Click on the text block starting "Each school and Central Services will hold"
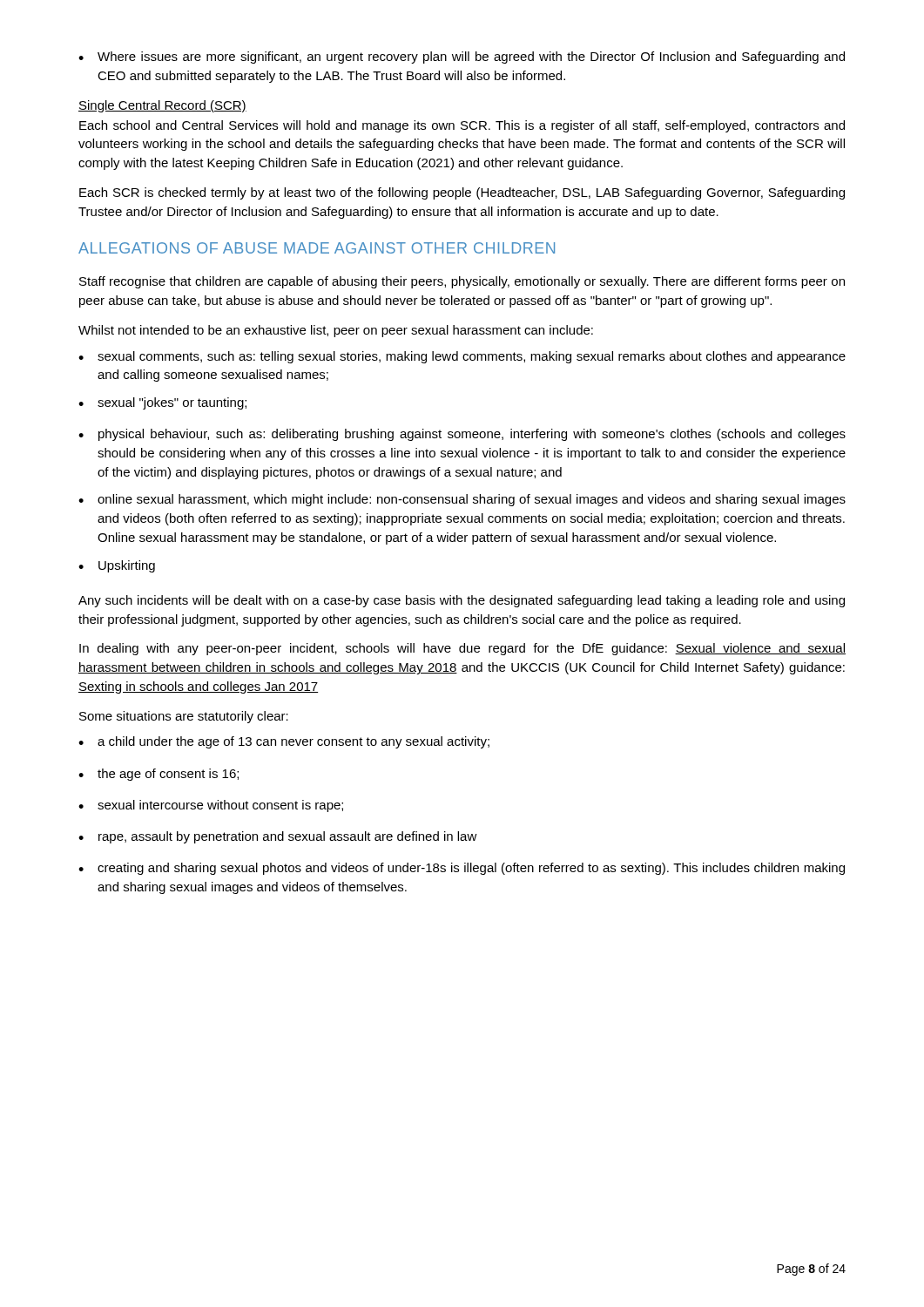This screenshot has width=924, height=1307. coord(462,144)
